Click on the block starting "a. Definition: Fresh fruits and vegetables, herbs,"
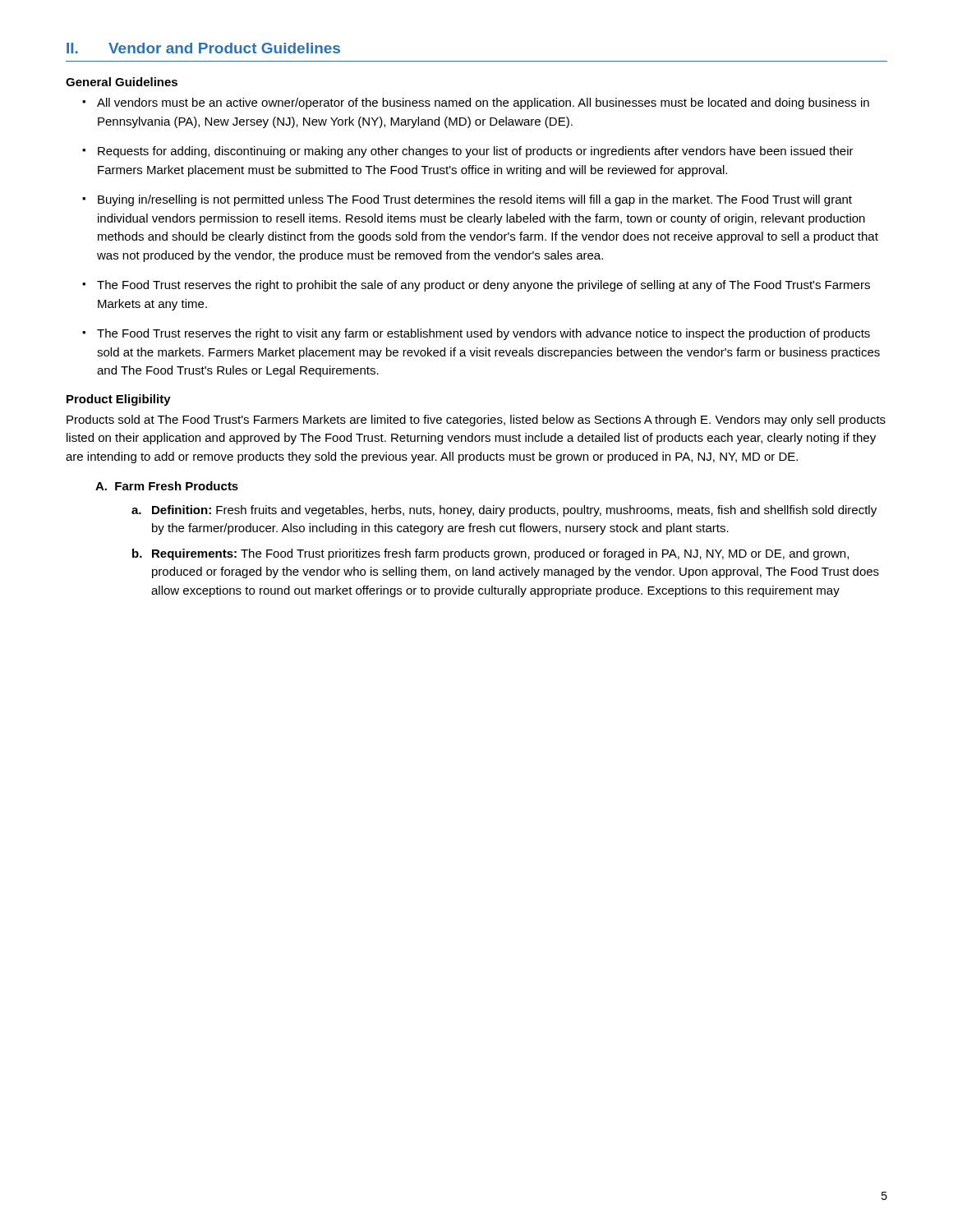The height and width of the screenshot is (1232, 953). tap(509, 519)
